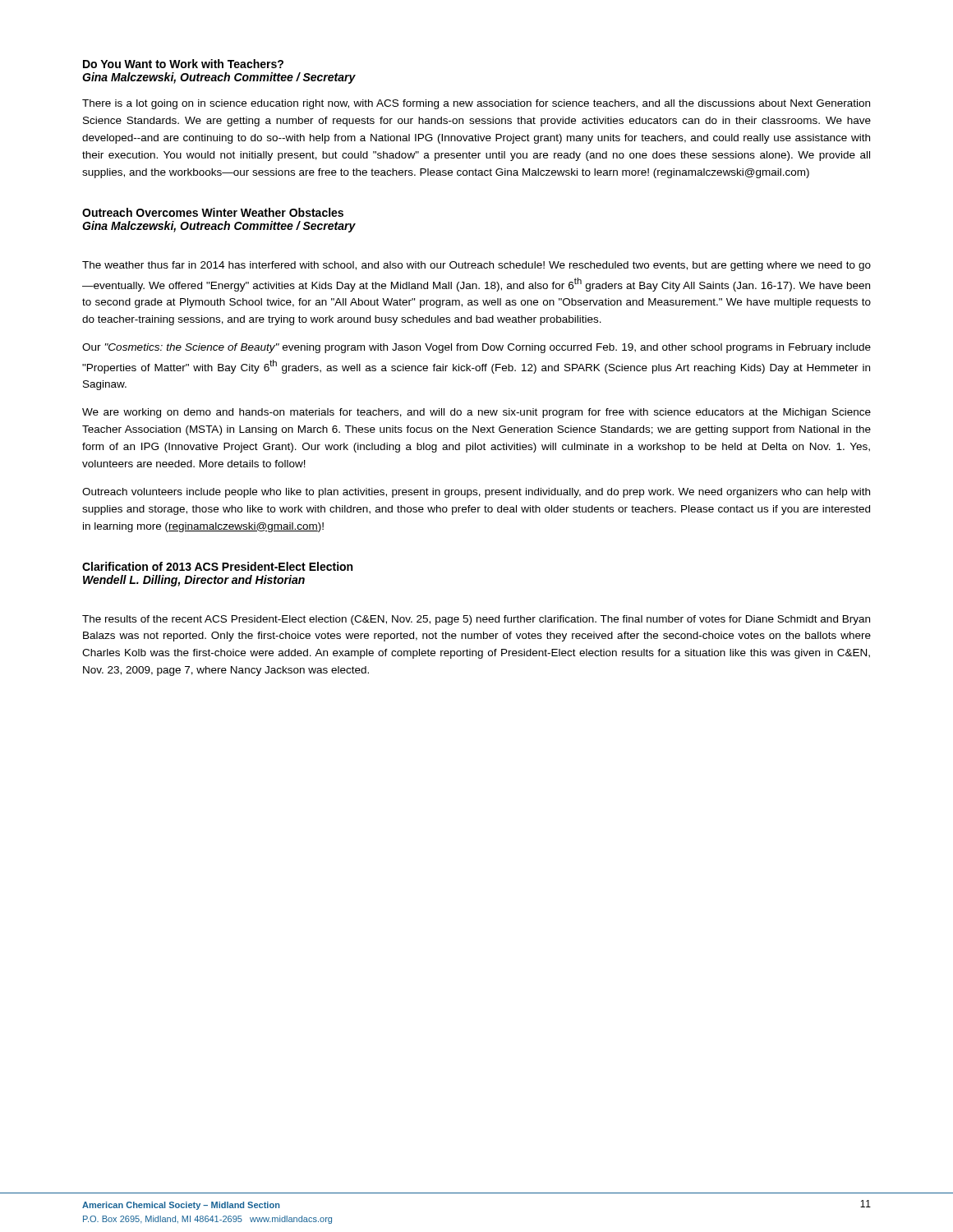Locate the section header containing "Wendell L. Dilling, Director and"
The image size is (953, 1232).
(194, 579)
